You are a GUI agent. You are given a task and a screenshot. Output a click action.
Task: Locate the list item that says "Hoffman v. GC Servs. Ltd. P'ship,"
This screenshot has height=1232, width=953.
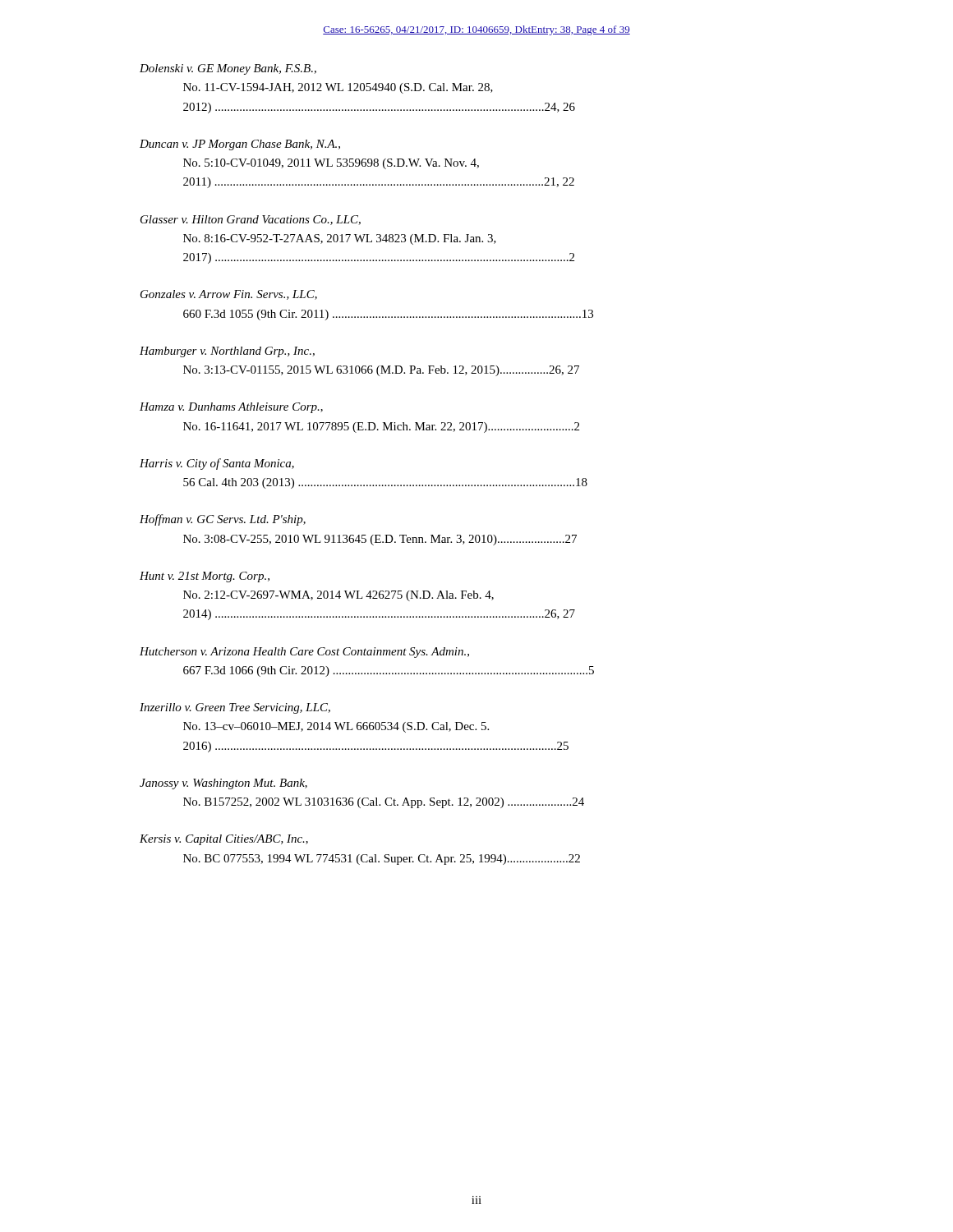tap(476, 529)
